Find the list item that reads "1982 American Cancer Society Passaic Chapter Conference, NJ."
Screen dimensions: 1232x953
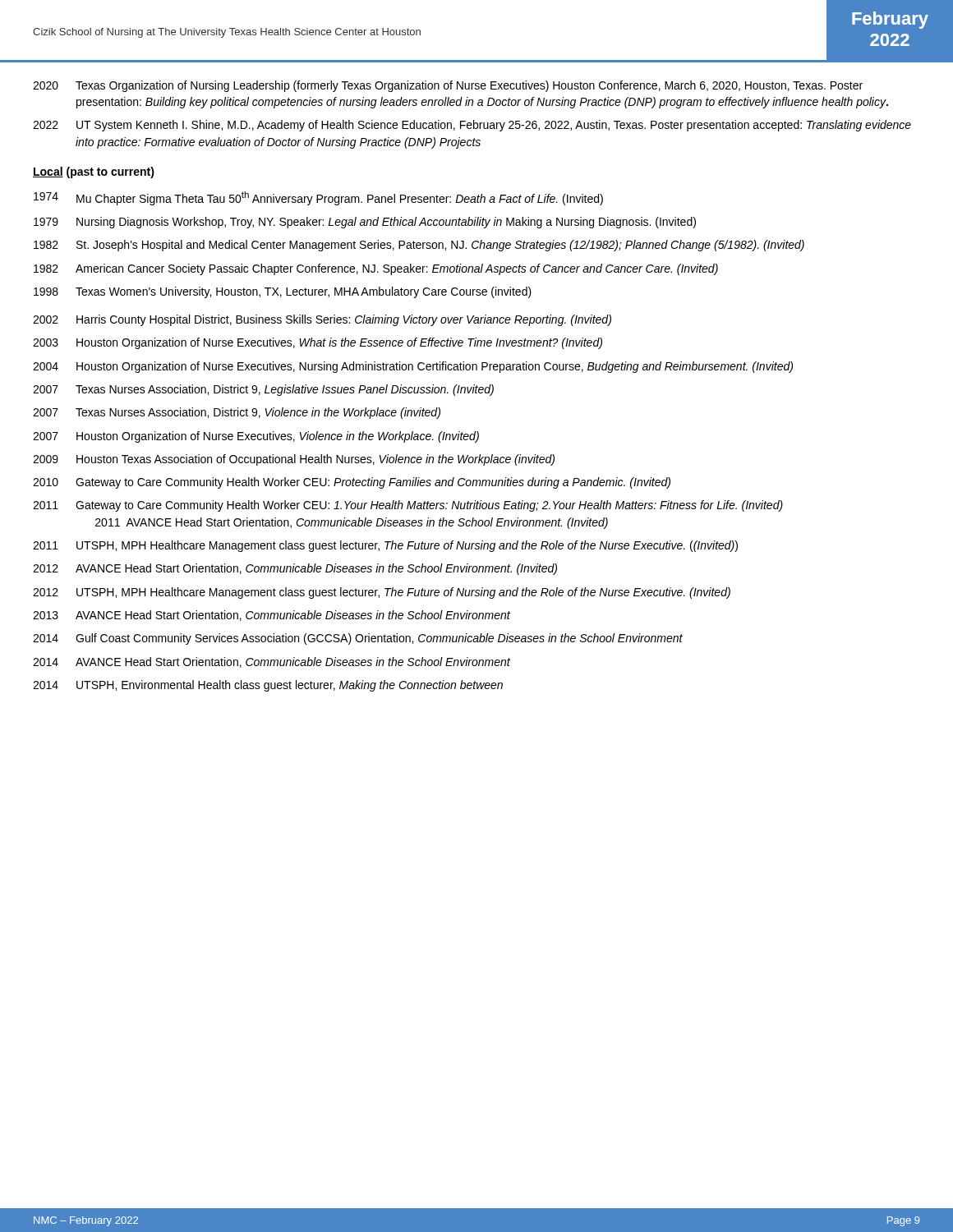[476, 268]
